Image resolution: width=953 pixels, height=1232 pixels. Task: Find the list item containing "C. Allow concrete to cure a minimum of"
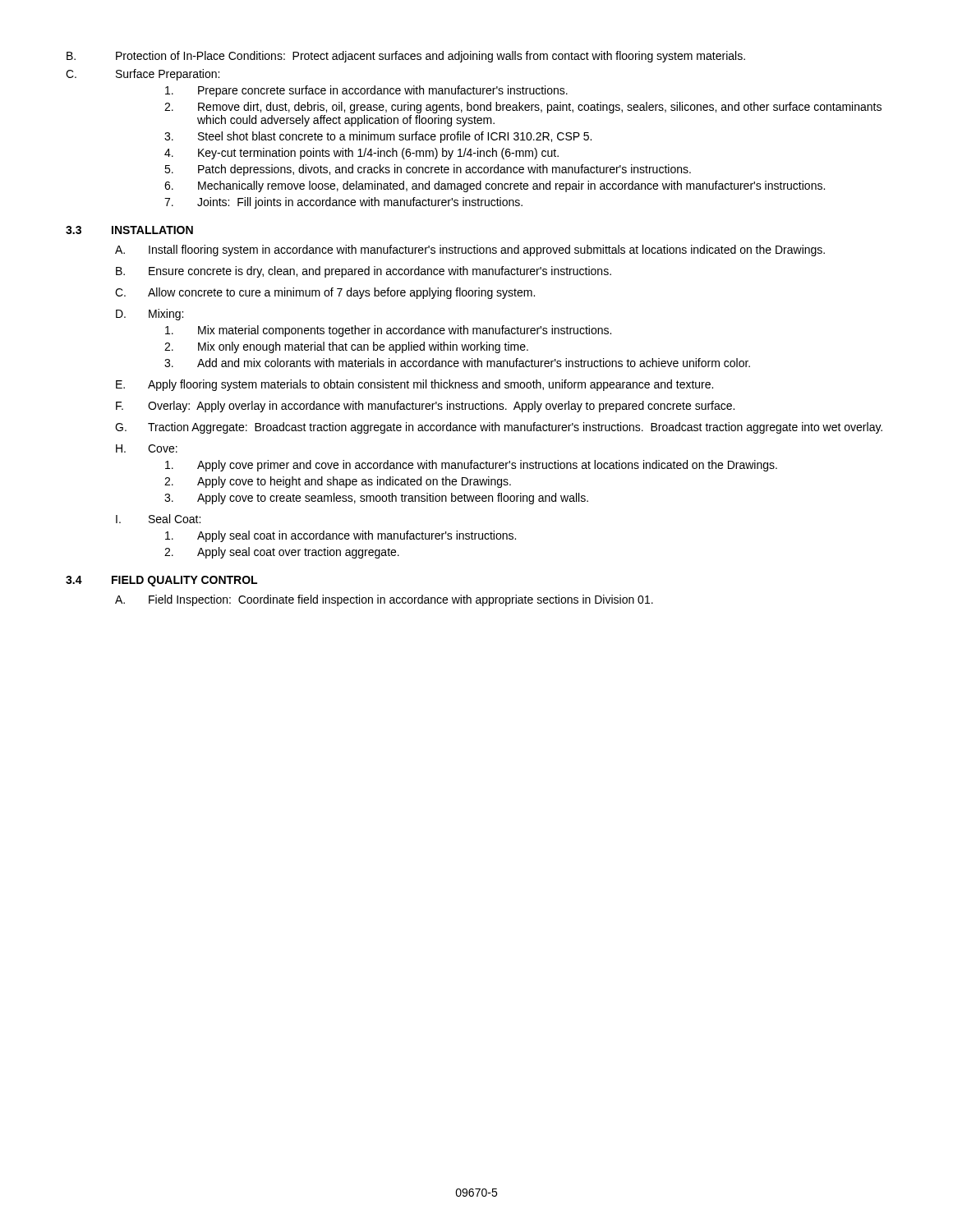click(x=501, y=292)
